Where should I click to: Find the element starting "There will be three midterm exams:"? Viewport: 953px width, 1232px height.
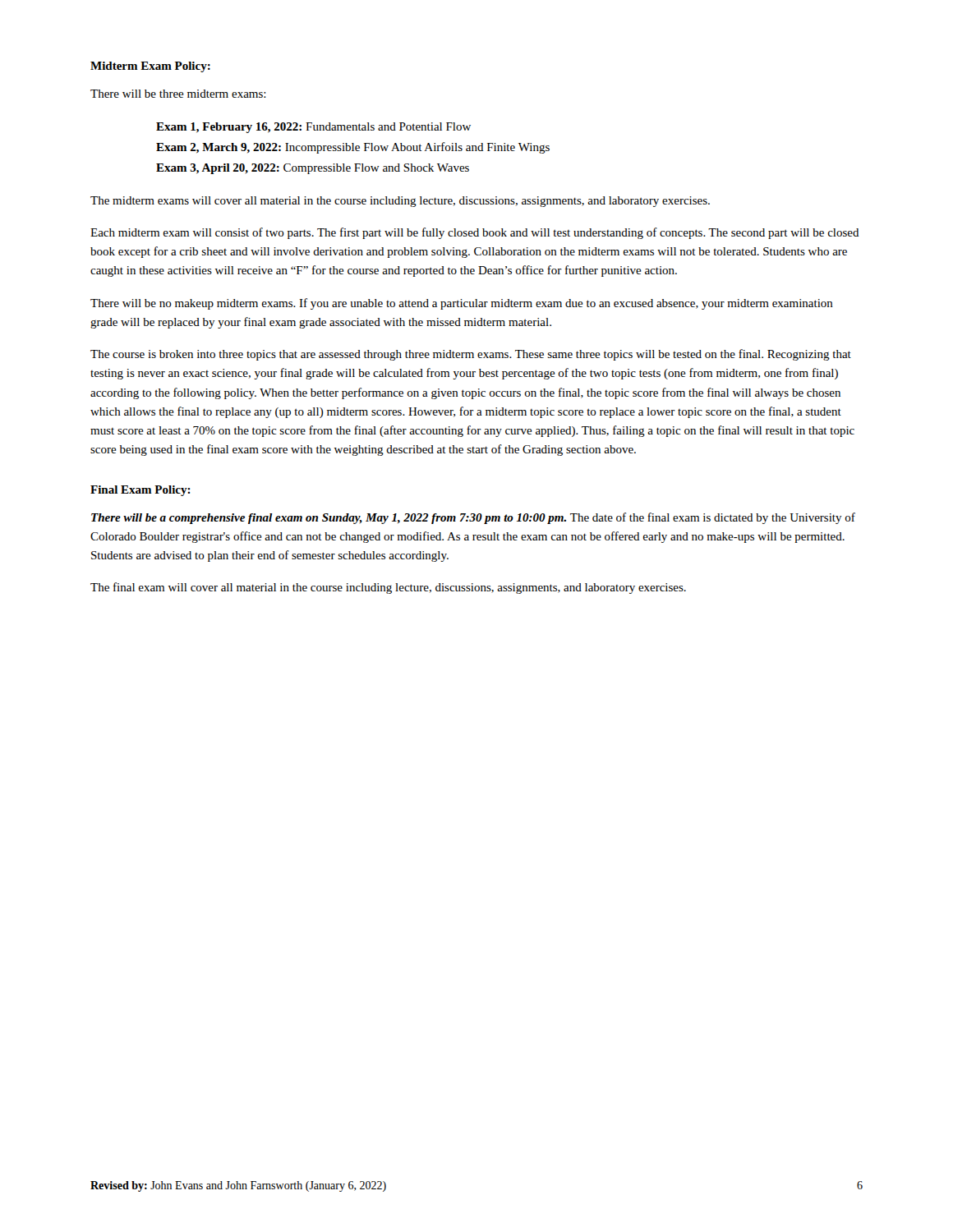point(178,94)
